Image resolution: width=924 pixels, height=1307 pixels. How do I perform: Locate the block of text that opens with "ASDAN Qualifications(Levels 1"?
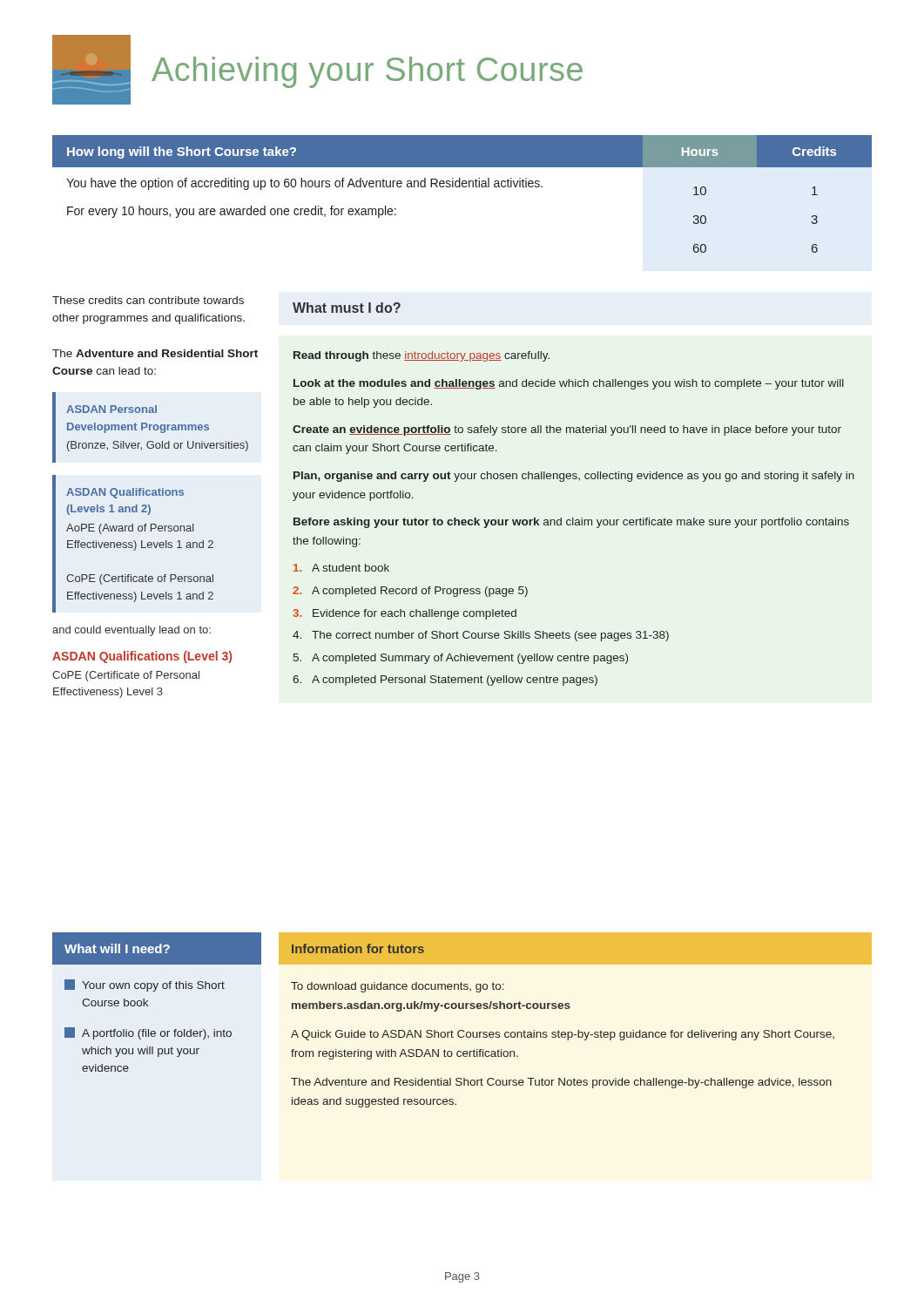[158, 544]
